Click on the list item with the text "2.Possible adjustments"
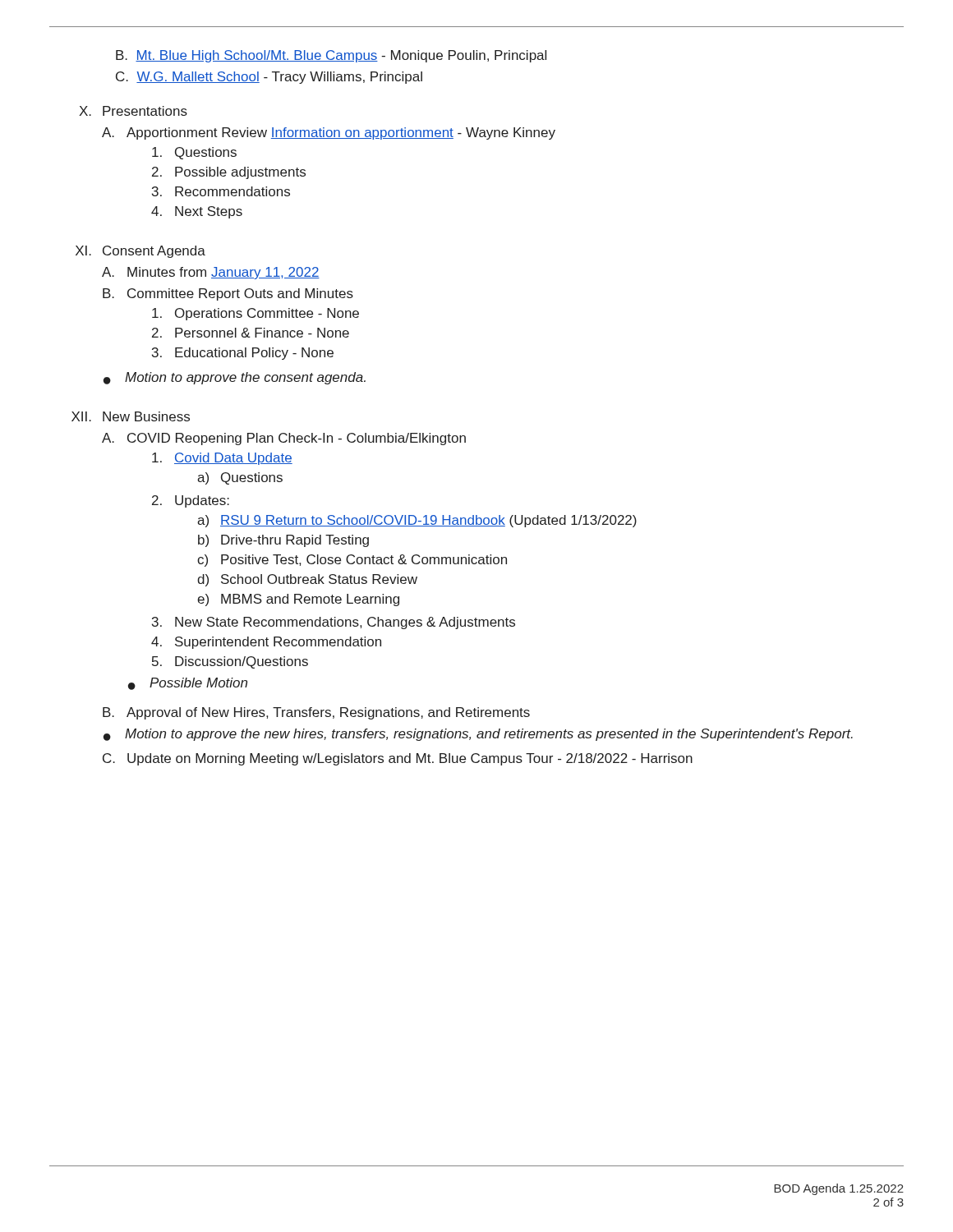Image resolution: width=953 pixels, height=1232 pixels. [x=229, y=173]
